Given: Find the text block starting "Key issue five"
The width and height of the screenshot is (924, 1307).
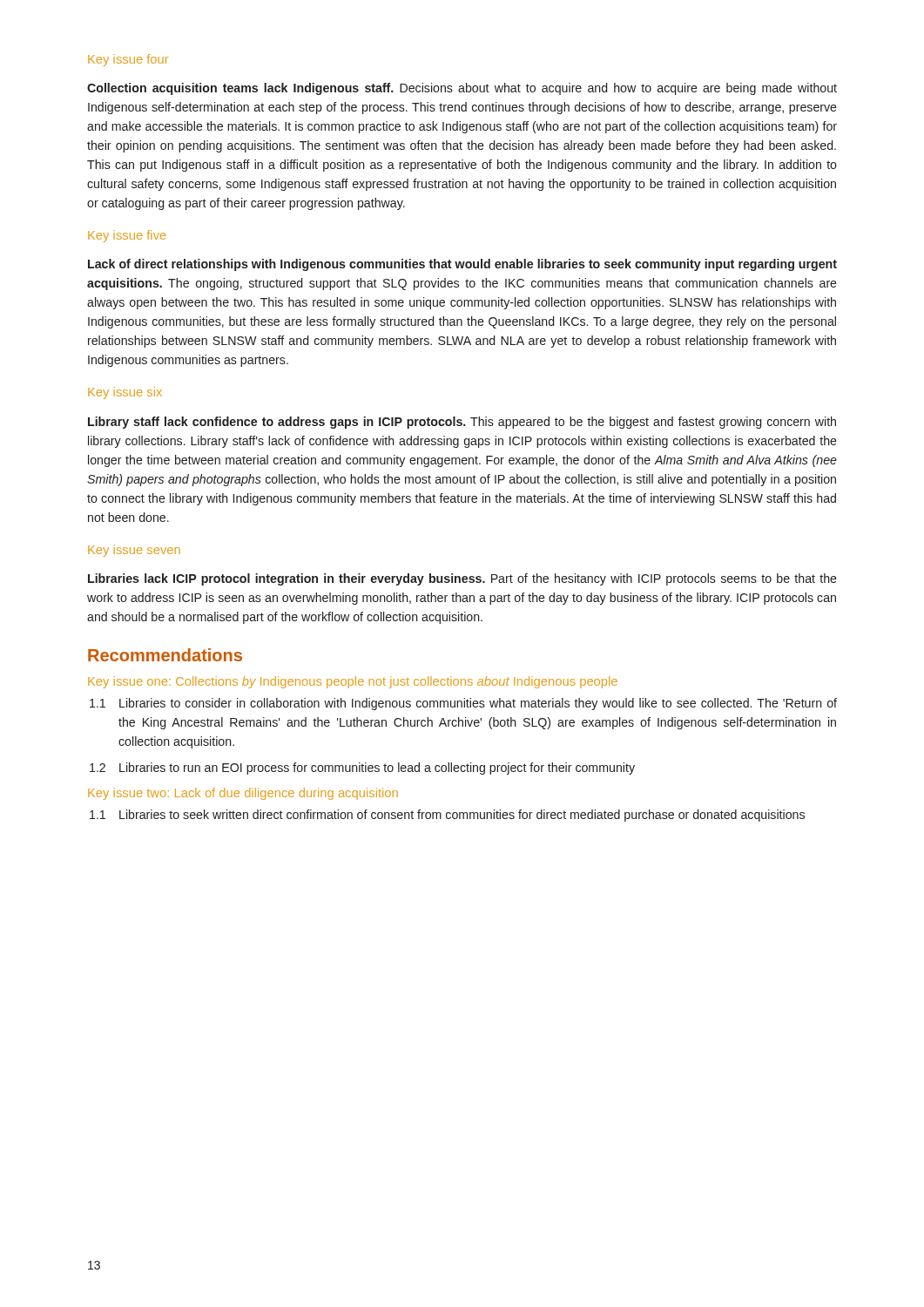Looking at the screenshot, I should [x=127, y=236].
